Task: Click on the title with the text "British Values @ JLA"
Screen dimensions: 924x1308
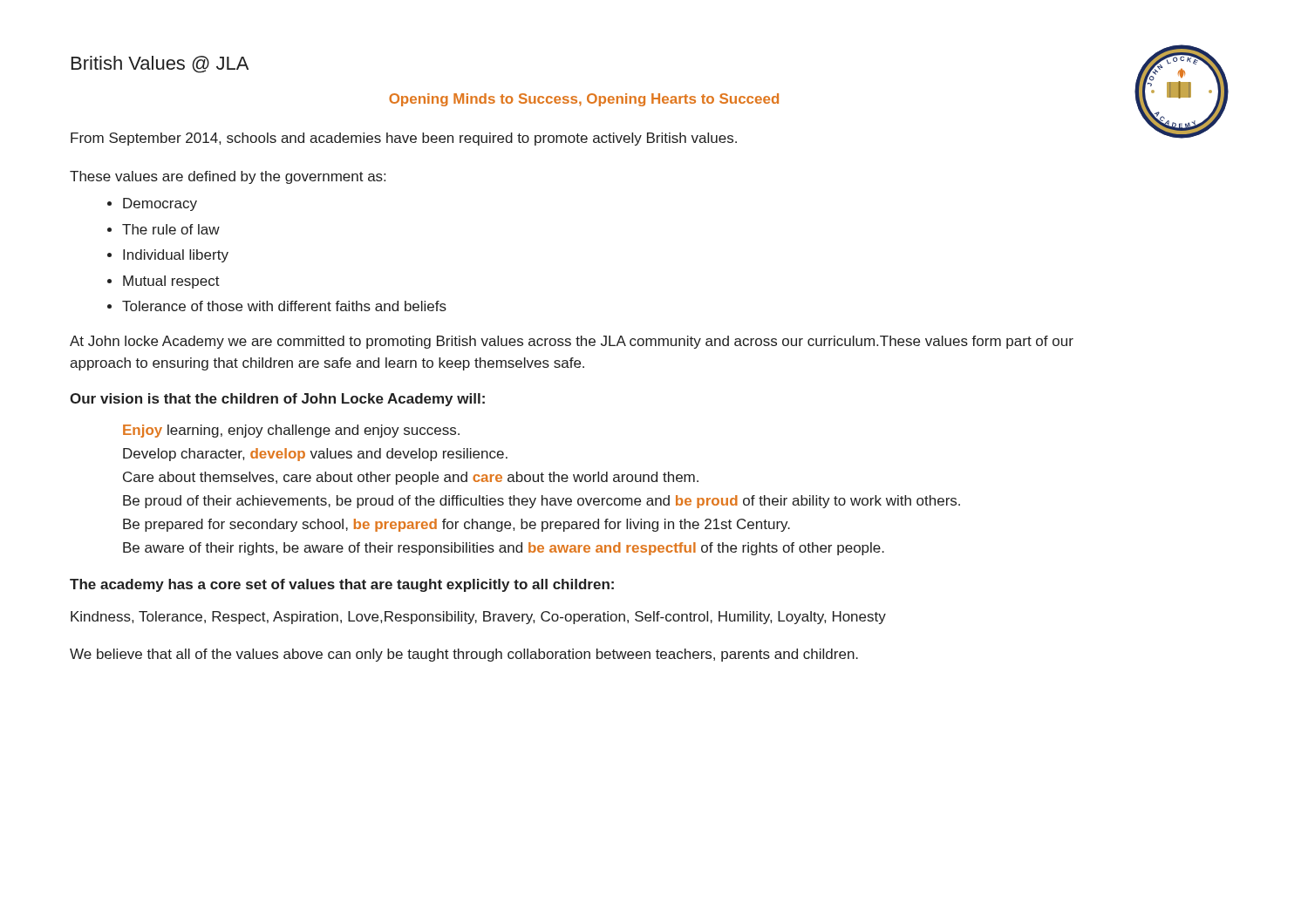Action: [159, 63]
